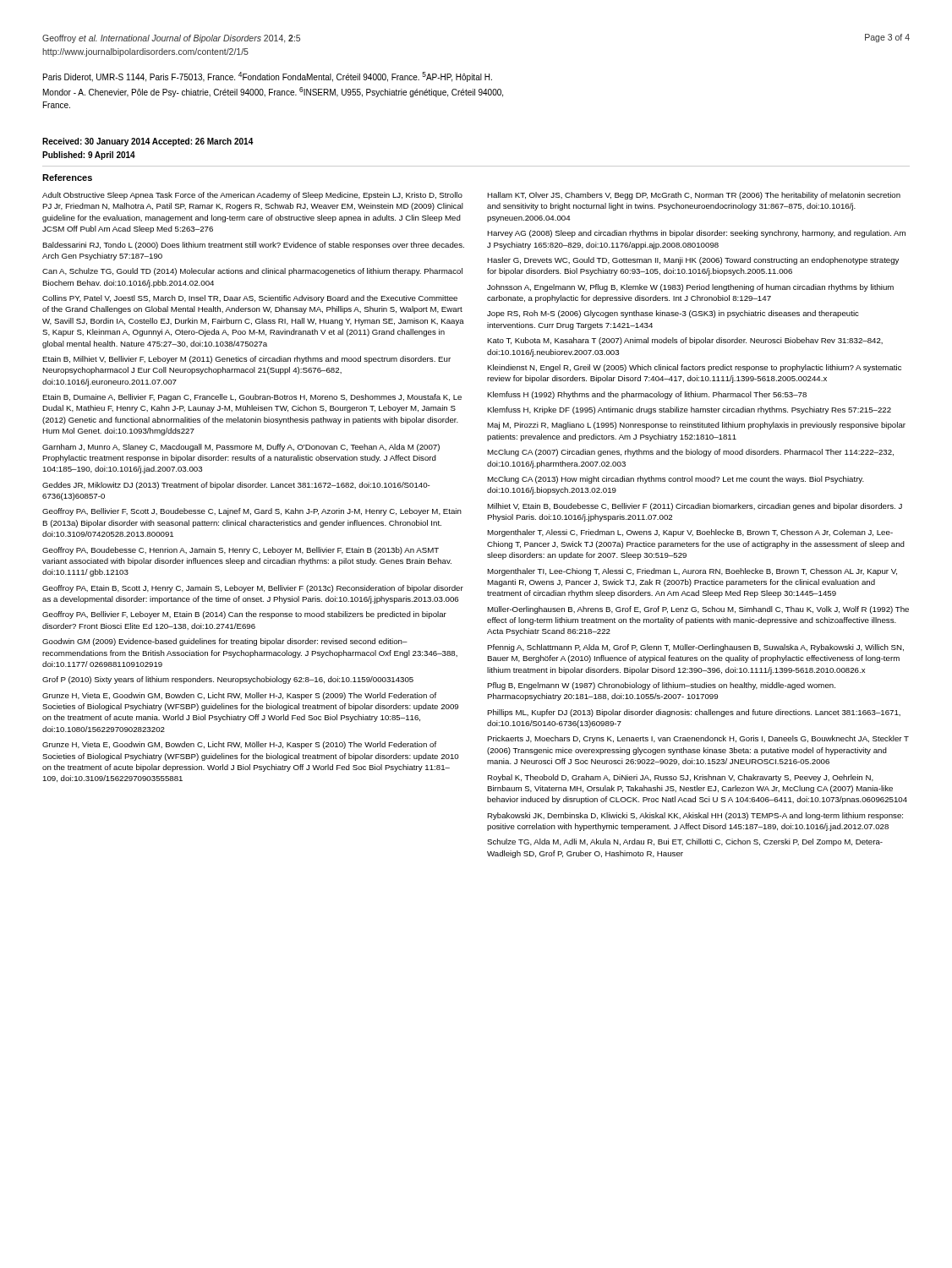Click the passage that begins "Klemfuss H (1992) Rhythms and the pharmacology of"
Viewport: 952px width, 1268px height.
click(x=647, y=394)
